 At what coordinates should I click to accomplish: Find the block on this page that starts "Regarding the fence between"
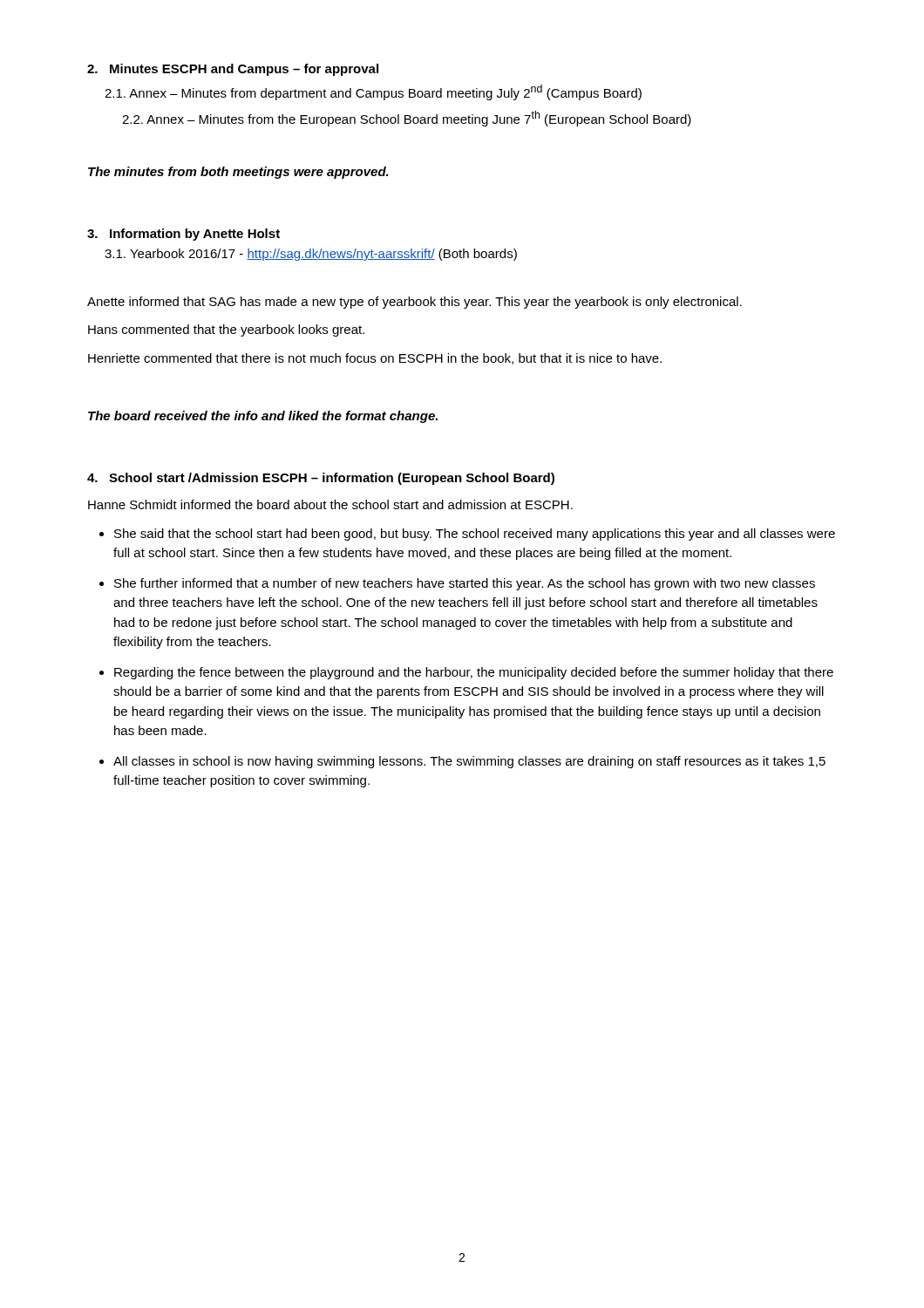pos(473,701)
